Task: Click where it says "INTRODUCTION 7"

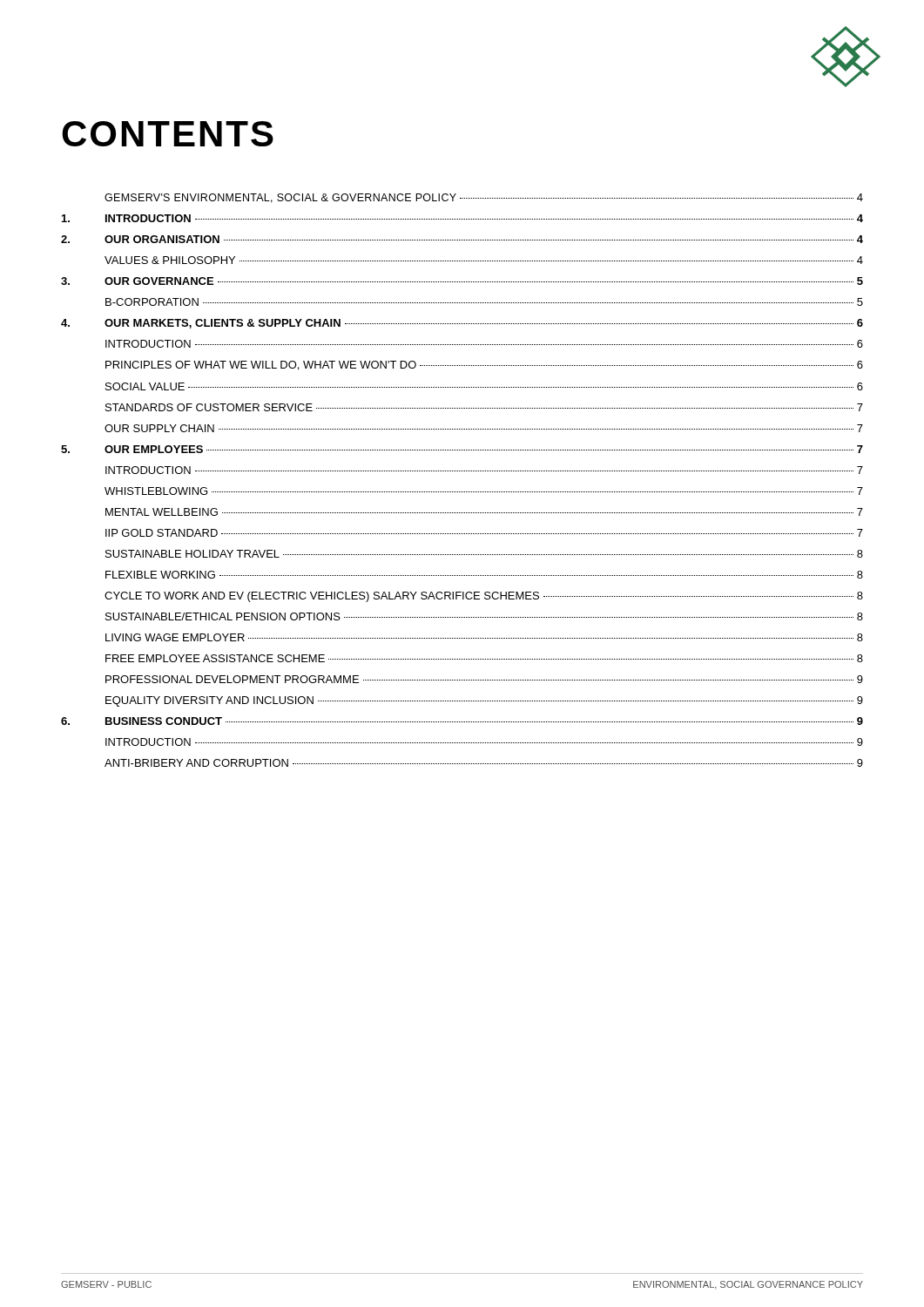Action: (484, 470)
